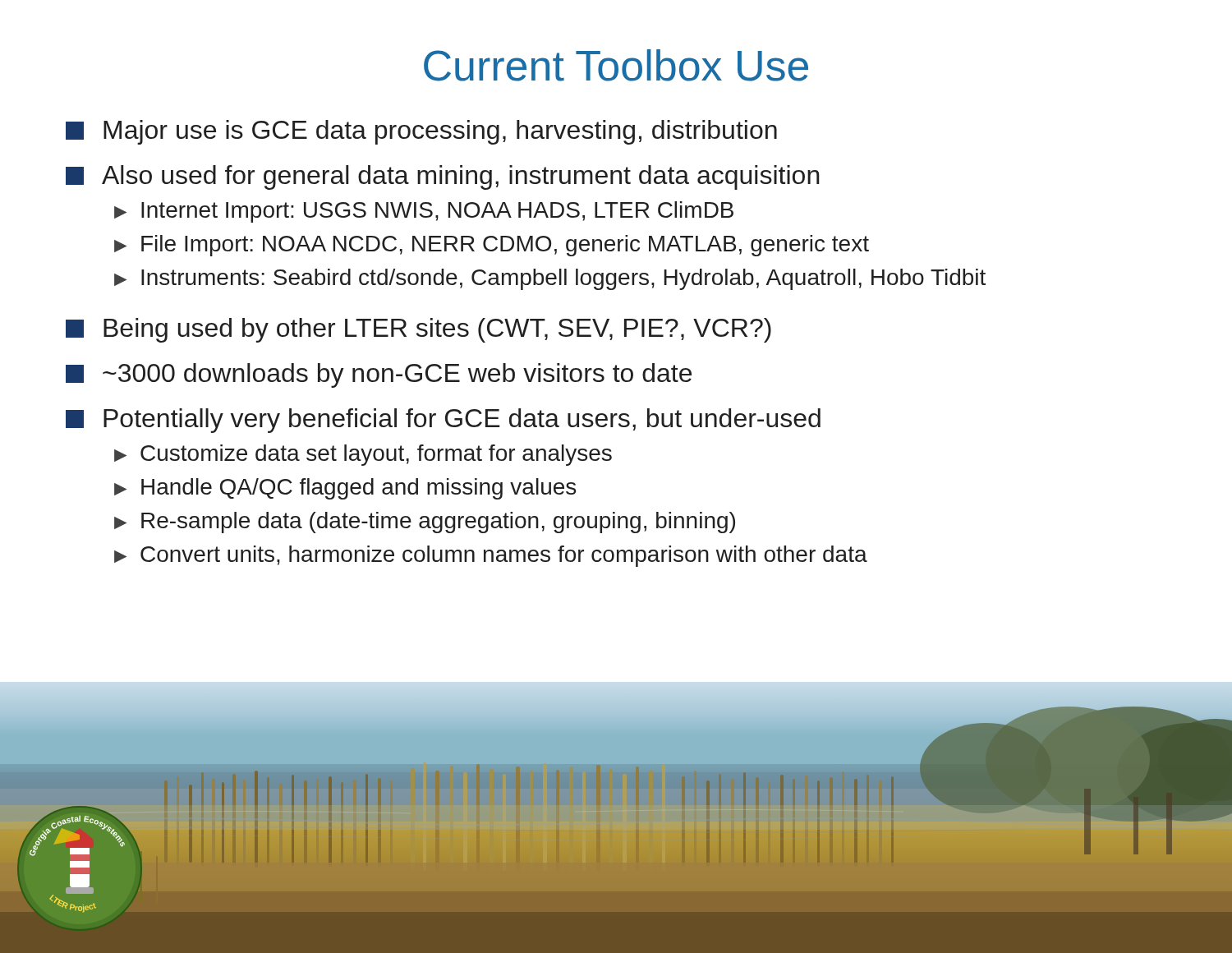Select the list item with the text "~3000 downloads by non-GCE web"
Image resolution: width=1232 pixels, height=953 pixels.
click(616, 373)
